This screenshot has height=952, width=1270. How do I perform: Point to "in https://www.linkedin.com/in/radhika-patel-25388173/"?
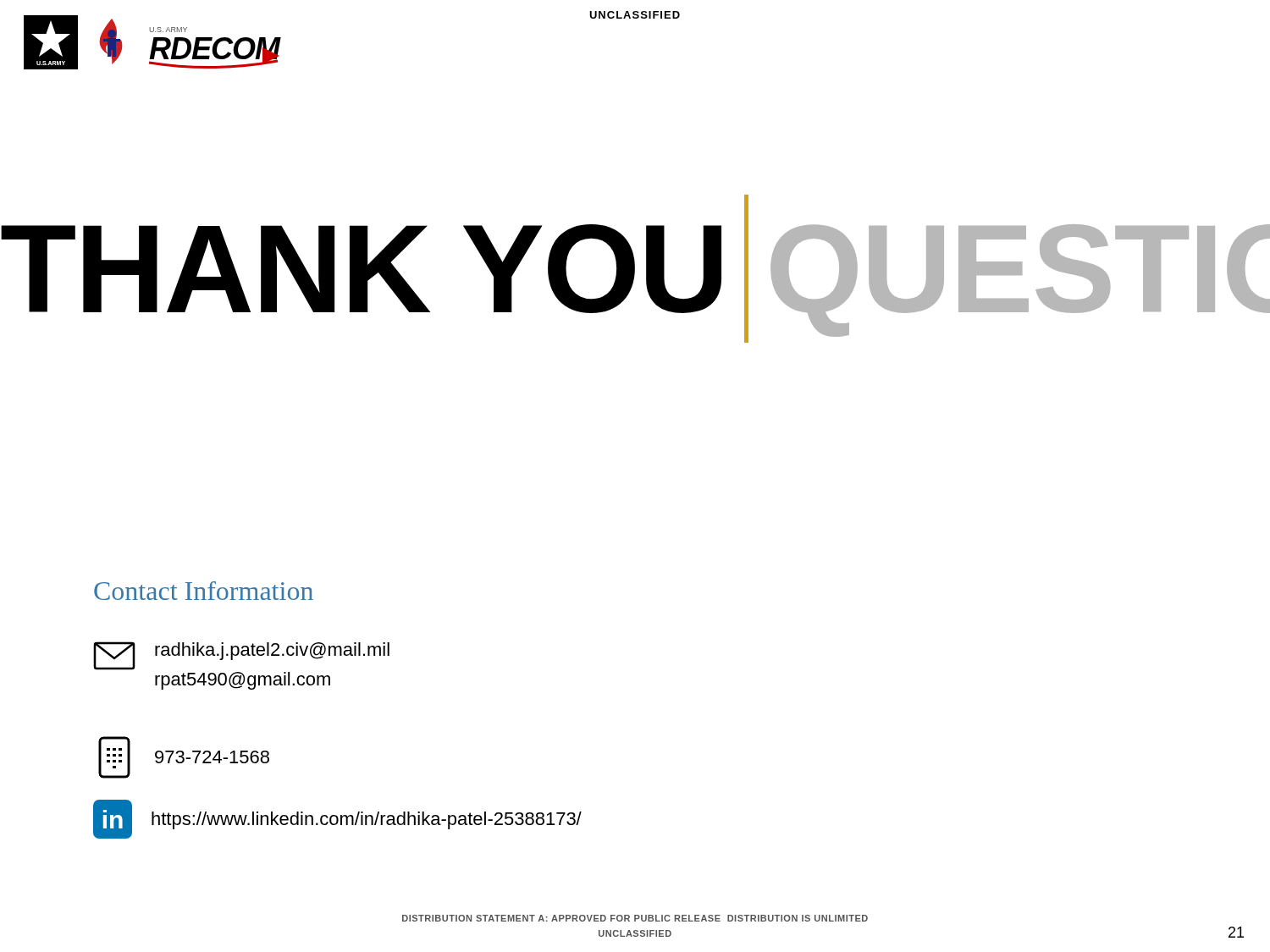(x=337, y=819)
